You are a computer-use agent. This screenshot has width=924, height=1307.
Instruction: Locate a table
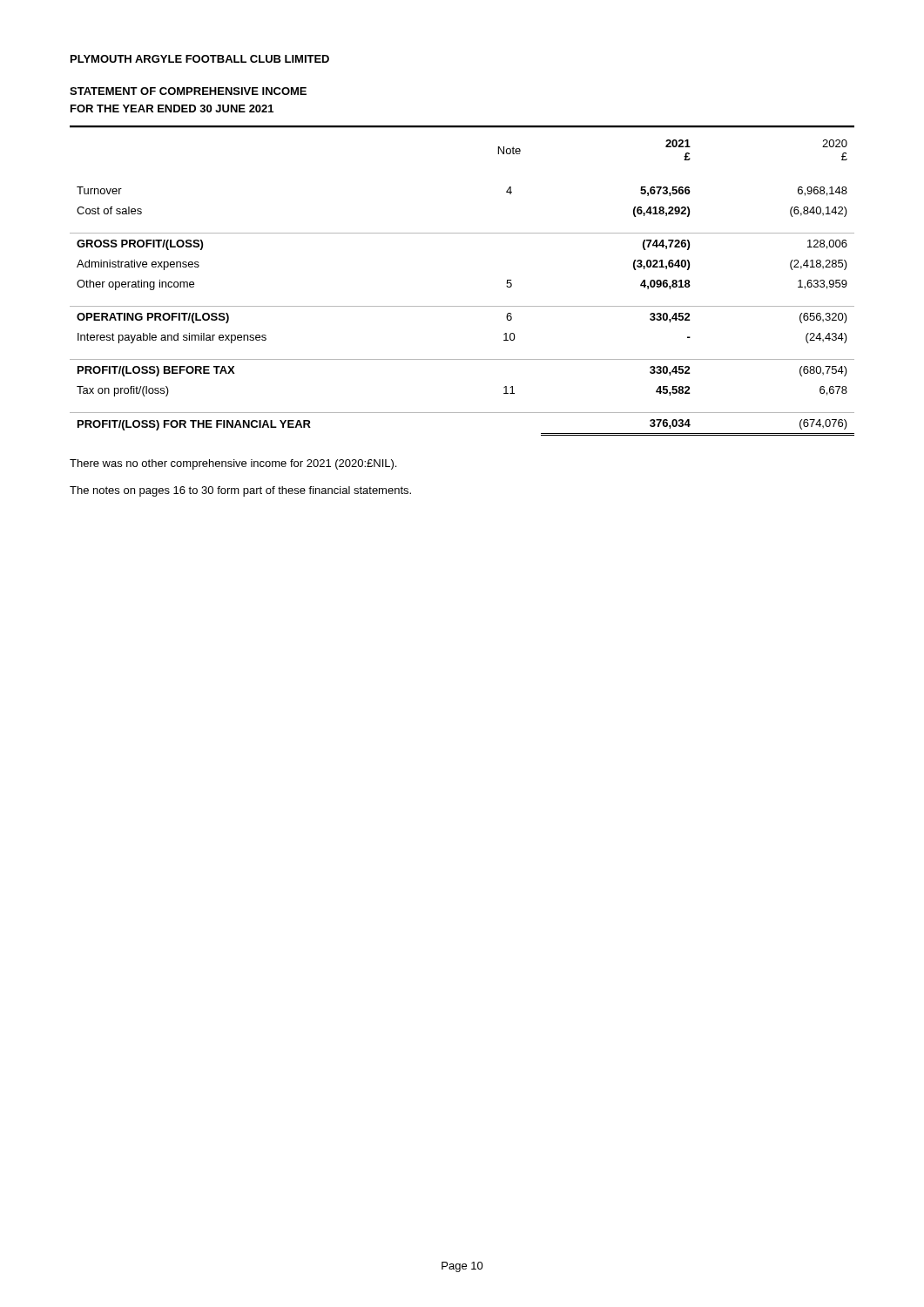pyautogui.click(x=462, y=281)
